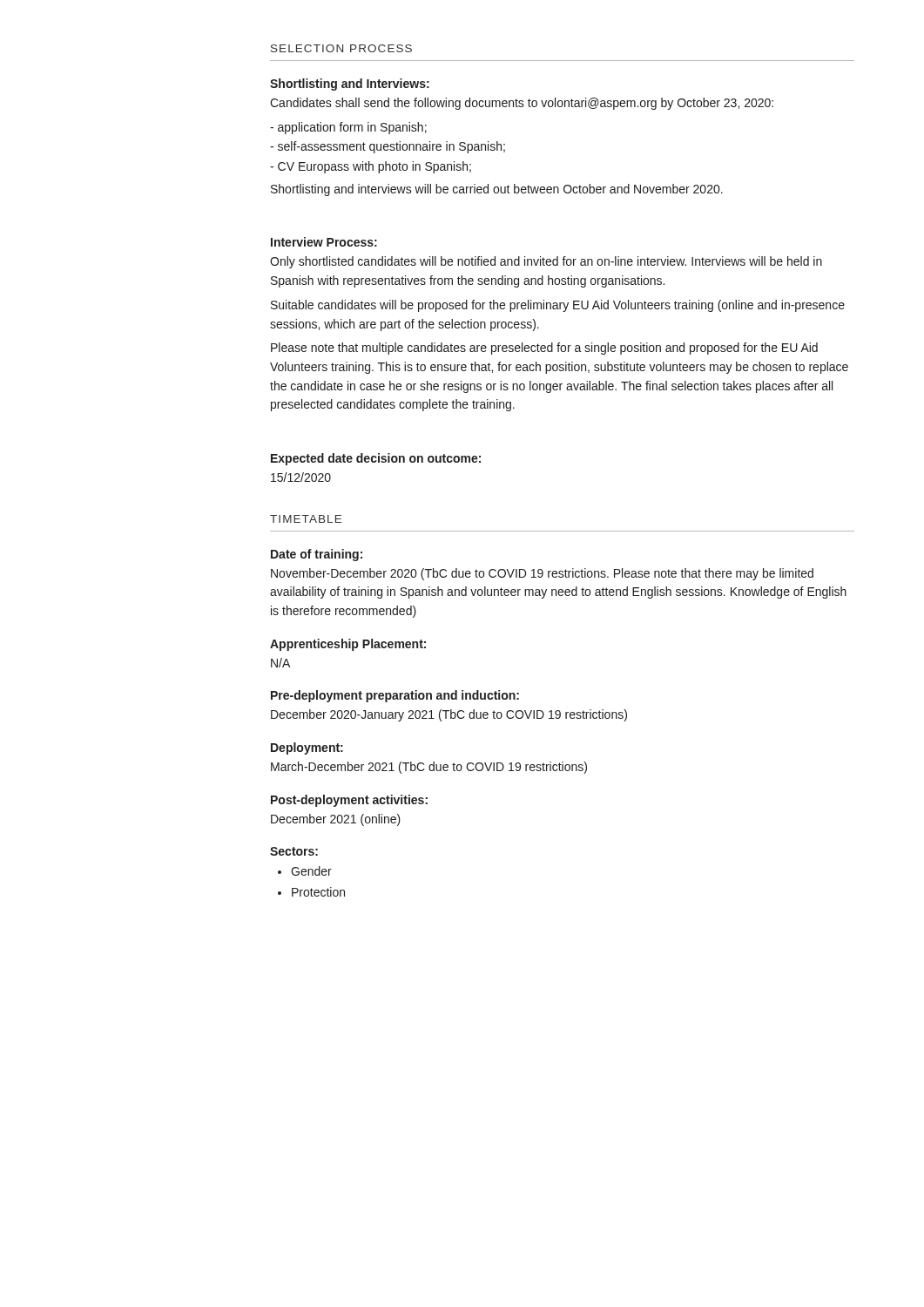Viewport: 924px width, 1307px height.
Task: Locate the block starting "Interview Process:"
Action: coord(324,243)
